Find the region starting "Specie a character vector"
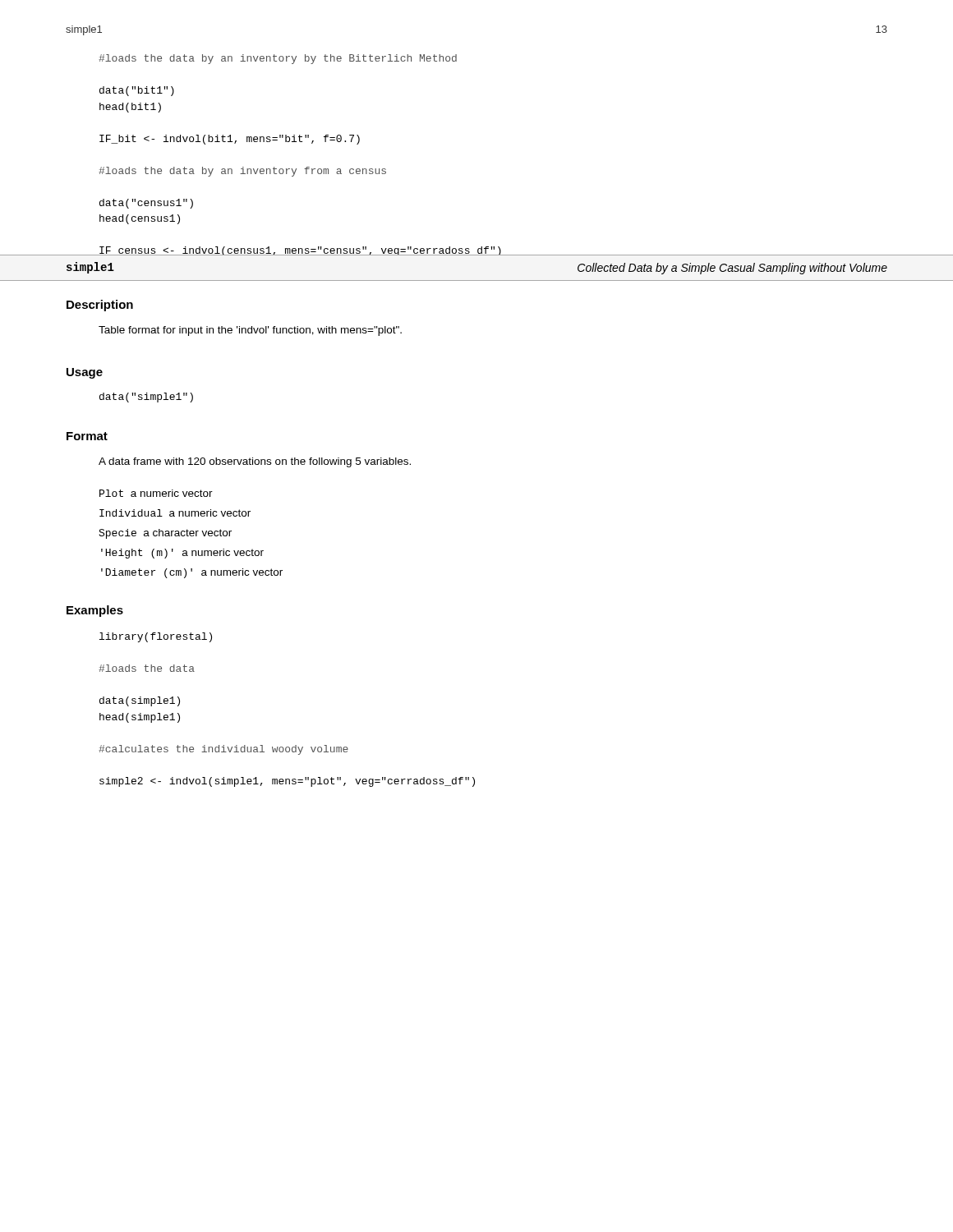This screenshot has width=953, height=1232. point(165,533)
